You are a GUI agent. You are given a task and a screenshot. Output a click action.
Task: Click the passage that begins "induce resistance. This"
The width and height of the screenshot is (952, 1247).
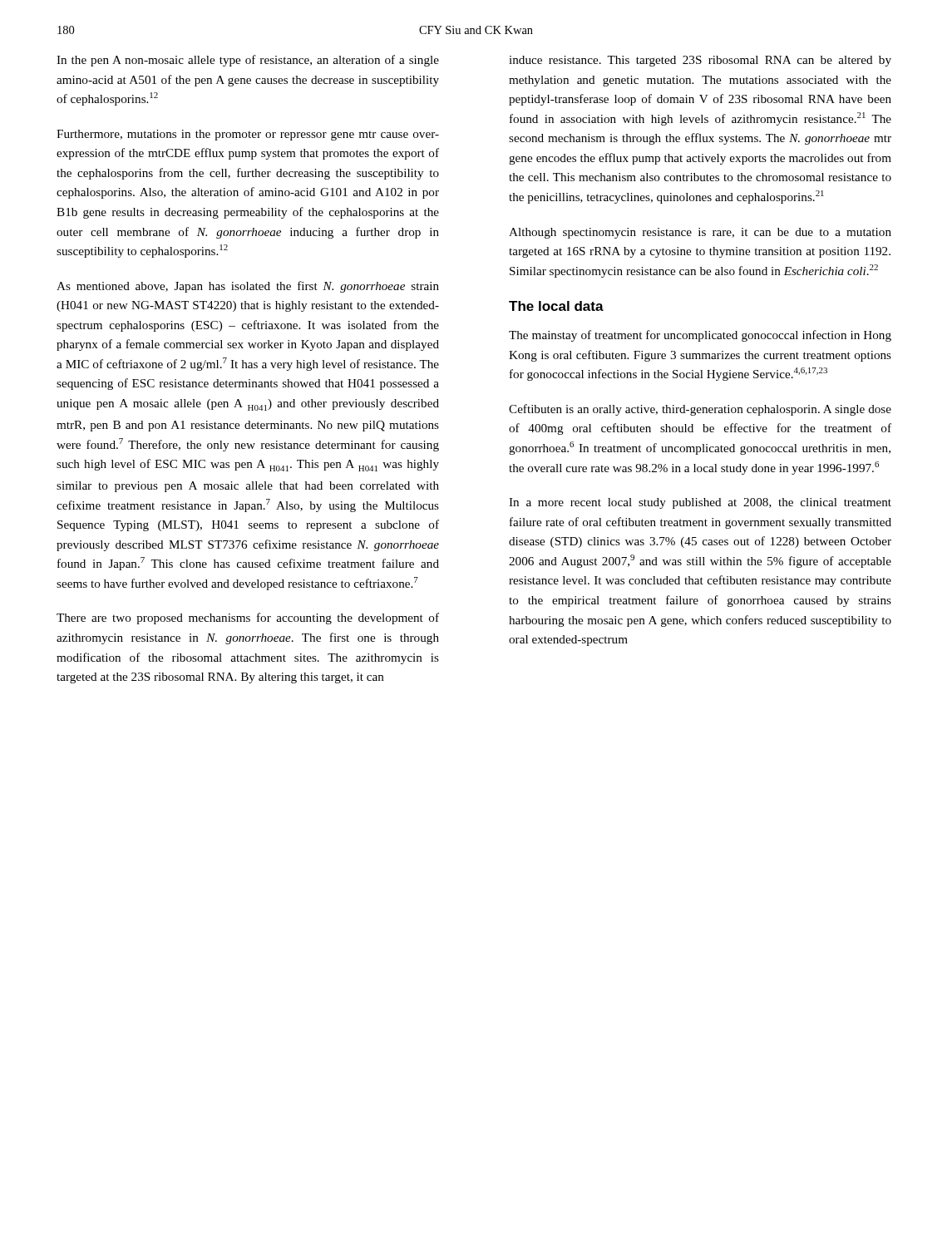coord(700,128)
